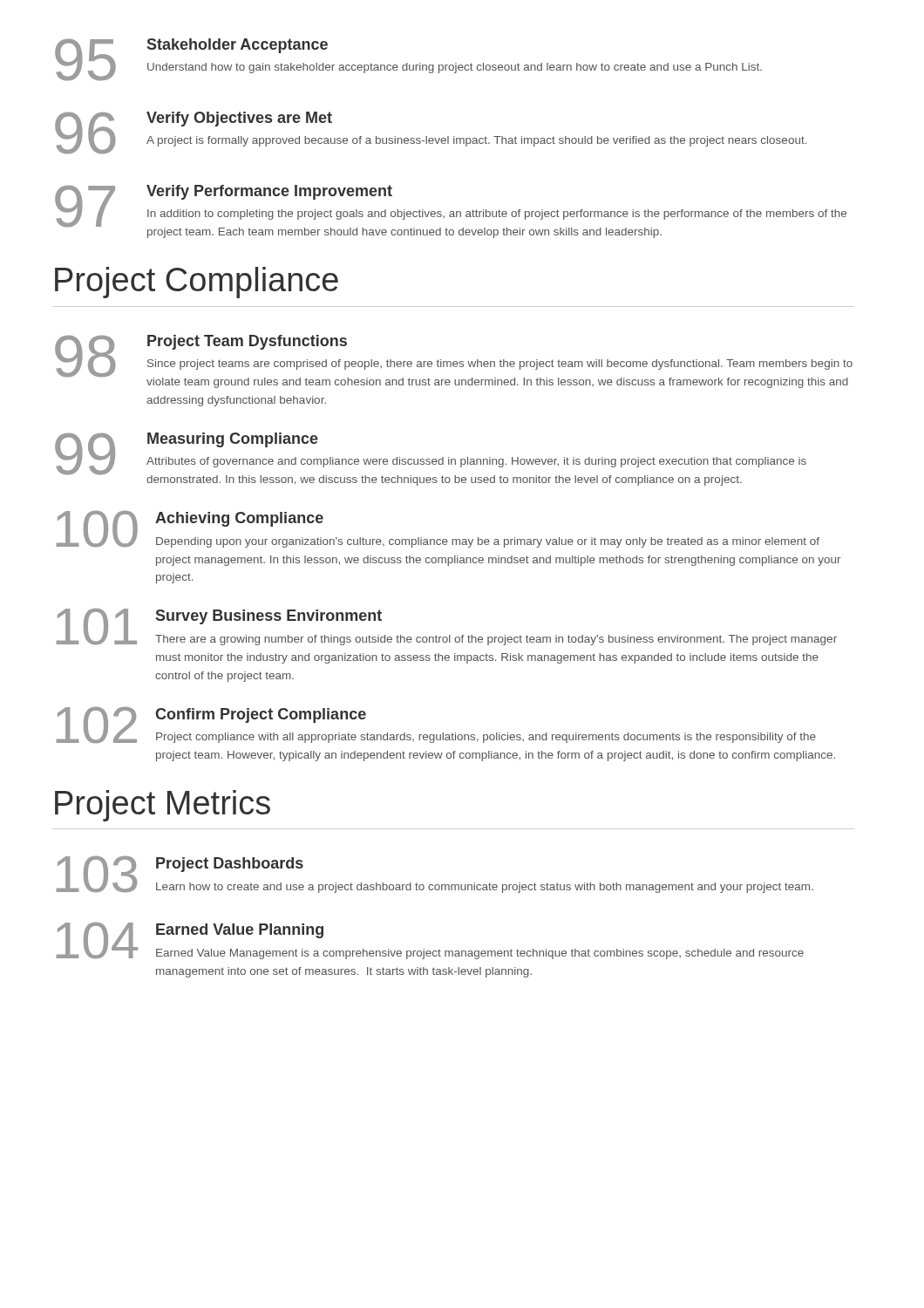Where is the passage that starts "97 Verify Performance Improvement In addition to"?
Viewport: 924px width, 1308px height.
click(x=453, y=212)
